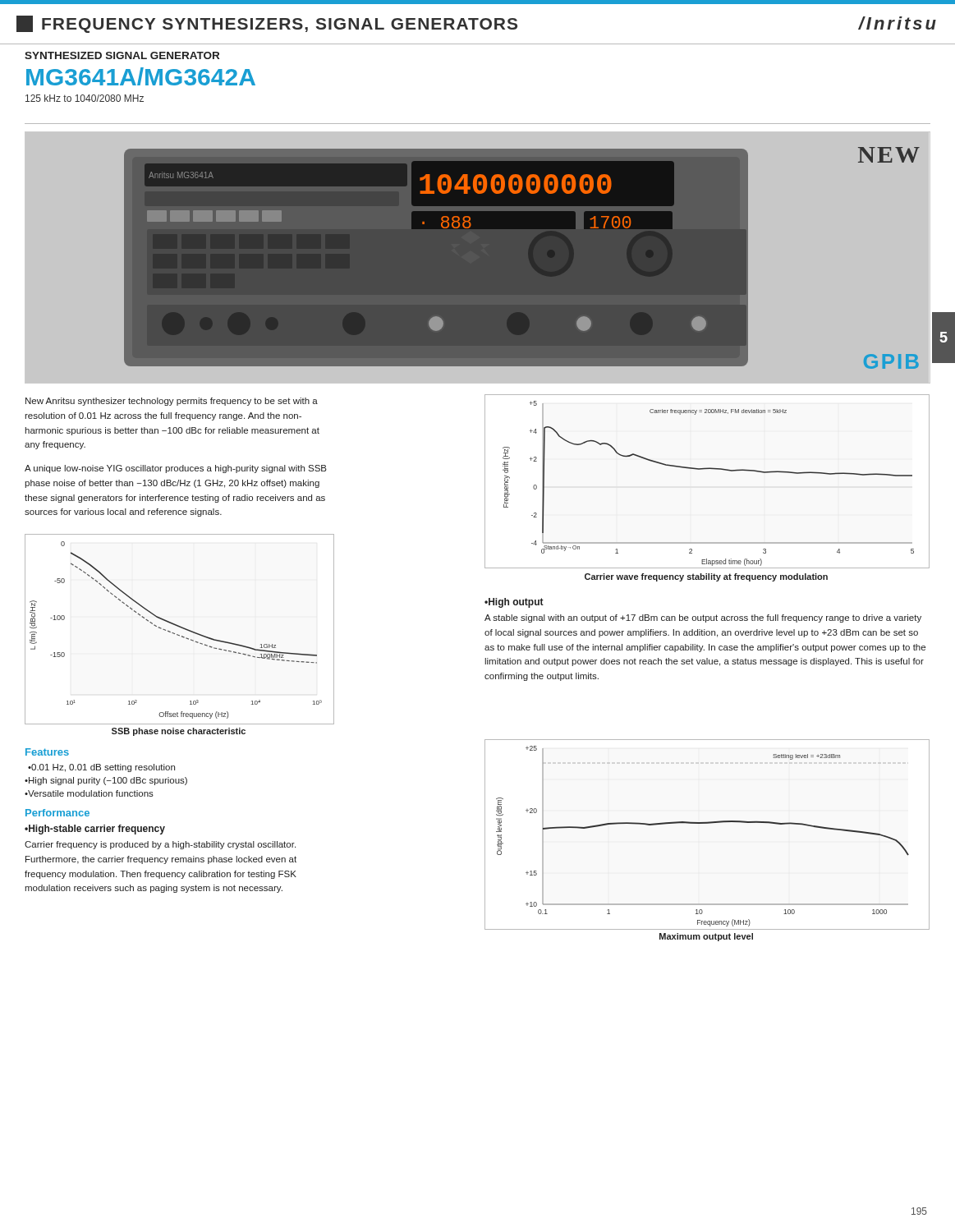Click on the block starting "New Anritsu synthesizer technology permits"
This screenshot has height=1232, width=955.
coord(172,423)
